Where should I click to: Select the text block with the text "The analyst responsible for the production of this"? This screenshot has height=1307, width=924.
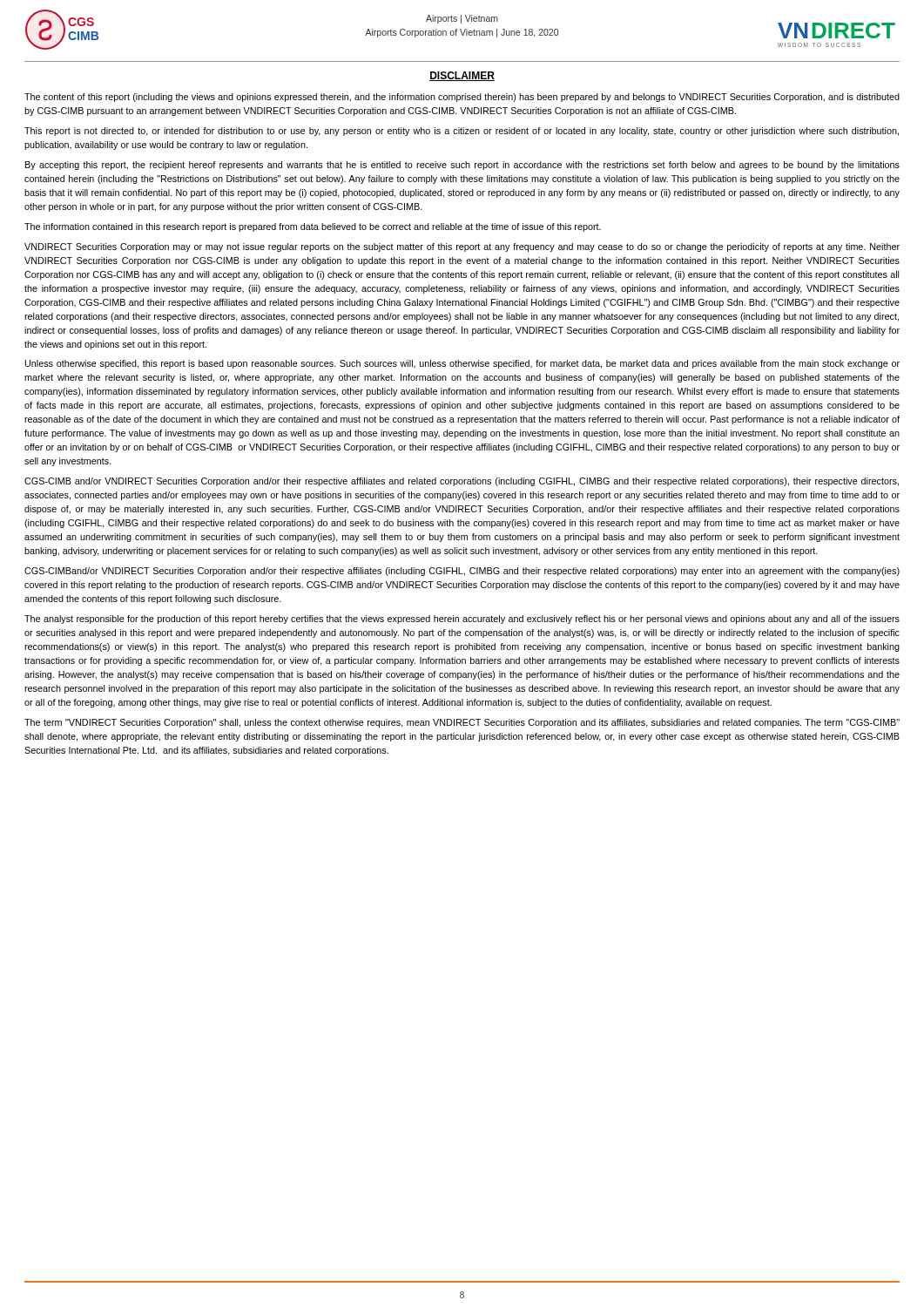coord(462,660)
